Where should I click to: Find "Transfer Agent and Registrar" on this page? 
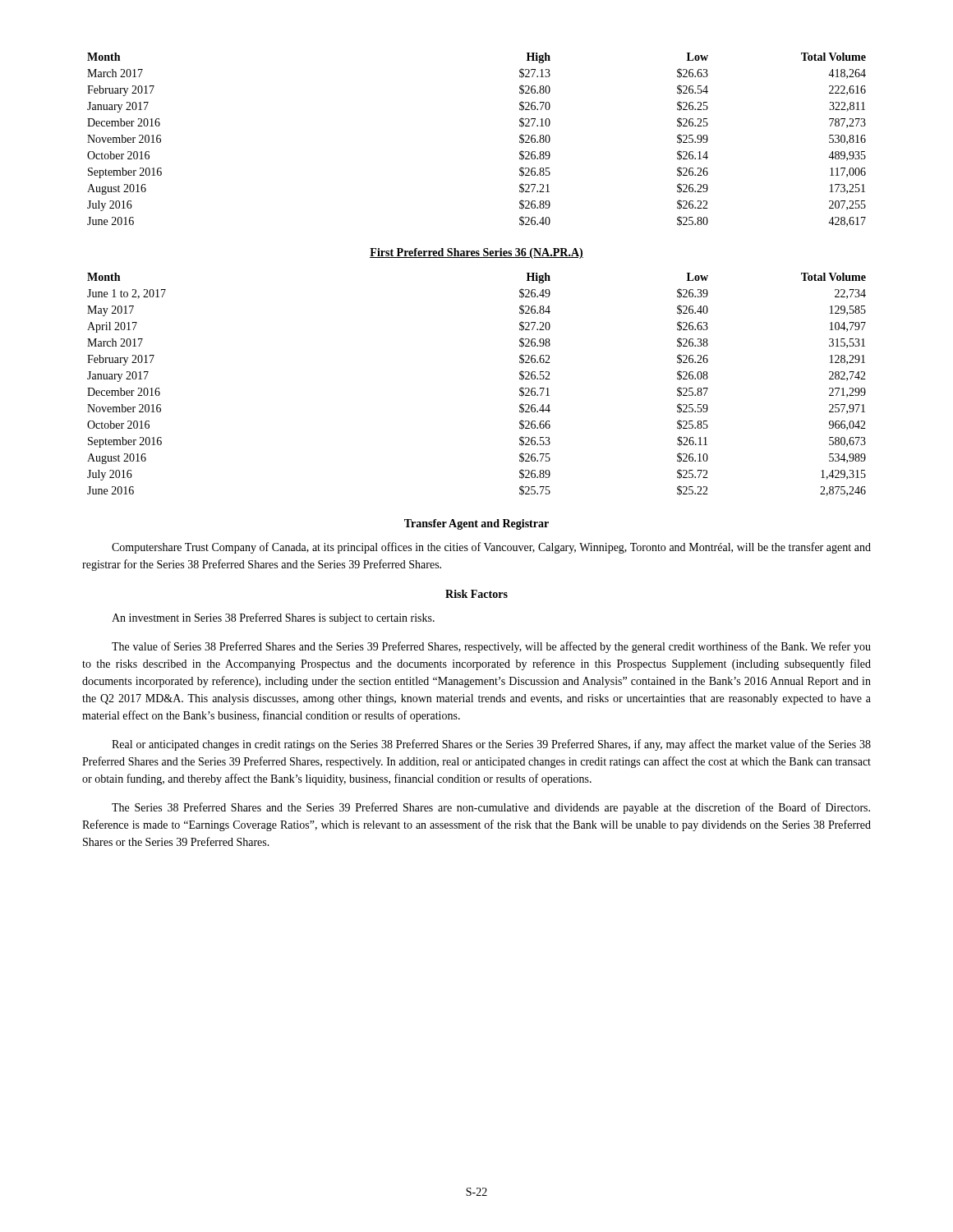coord(476,524)
